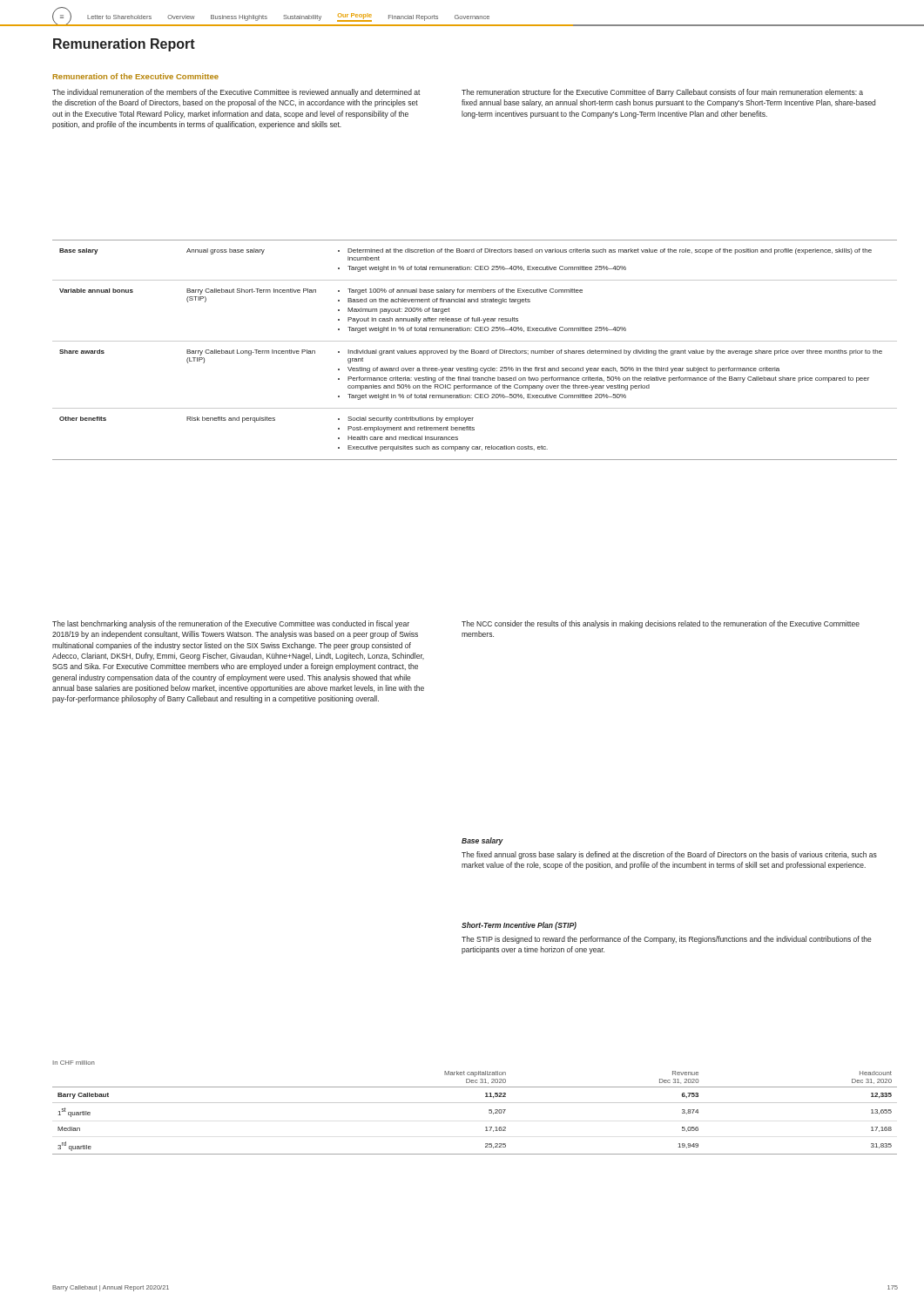The width and height of the screenshot is (924, 1307).
Task: Find the table that mentions "Share awards"
Action: (475, 350)
